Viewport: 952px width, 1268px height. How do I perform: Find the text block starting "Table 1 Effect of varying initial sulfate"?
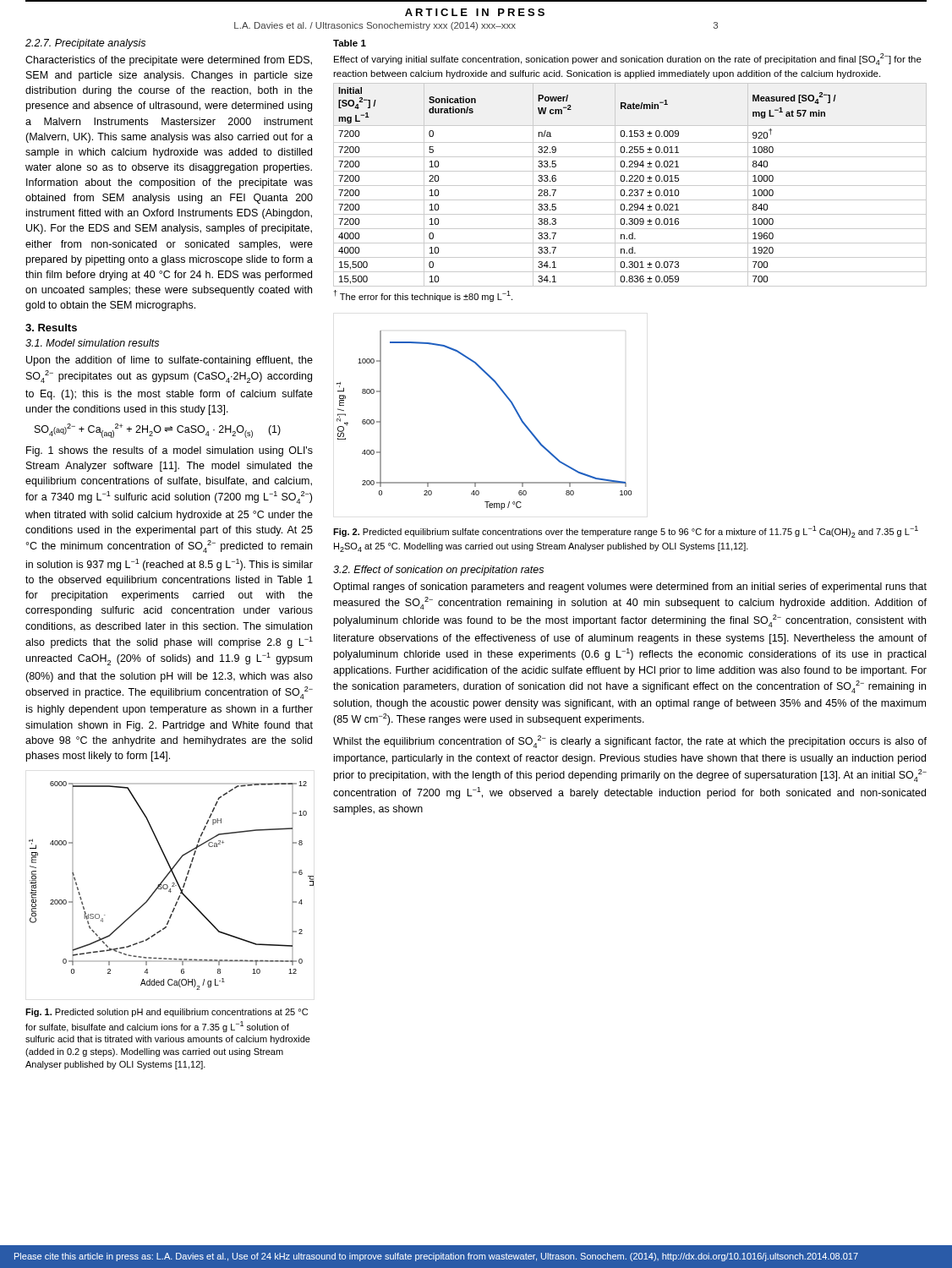627,58
